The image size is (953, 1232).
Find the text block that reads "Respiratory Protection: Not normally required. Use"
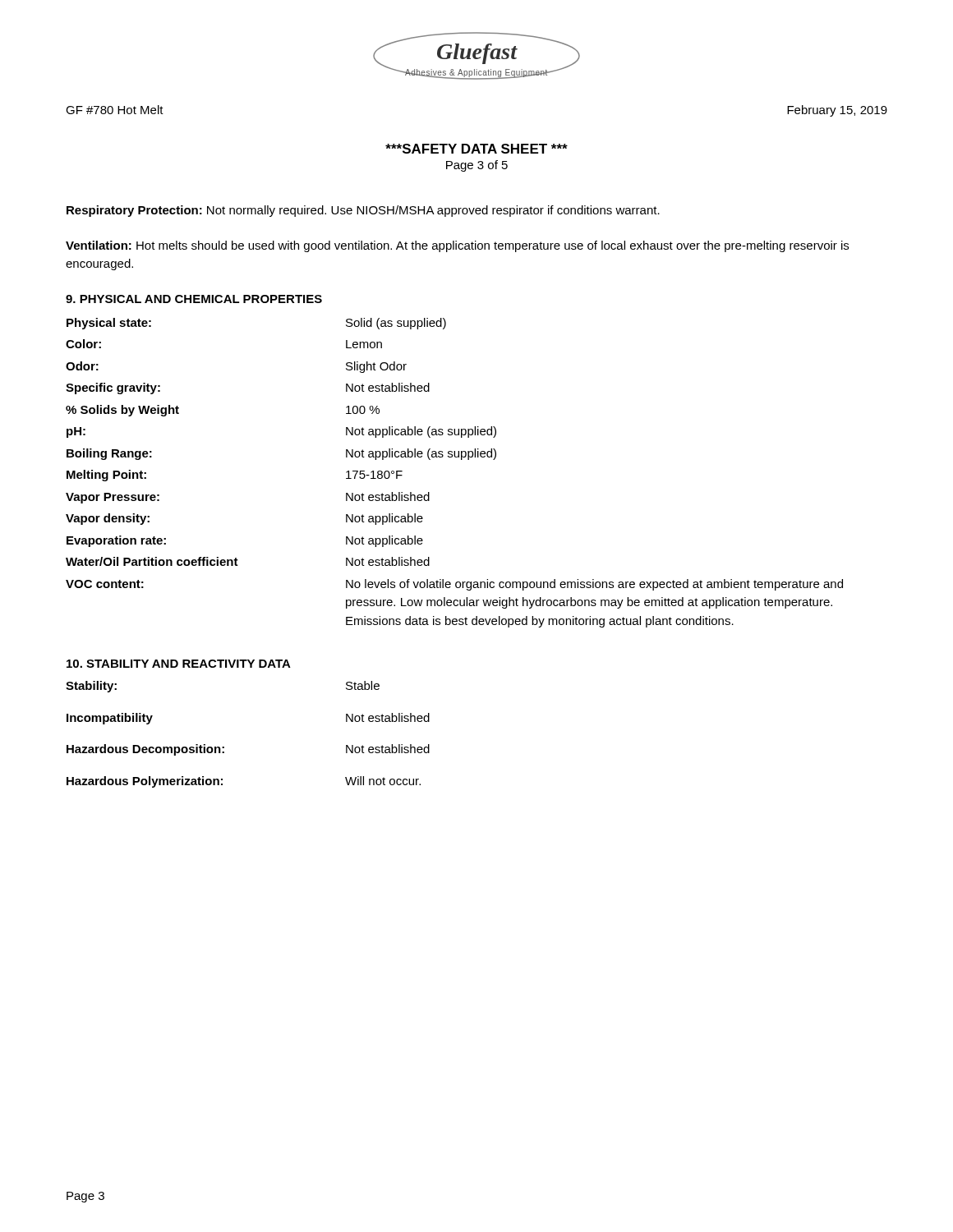pos(363,210)
